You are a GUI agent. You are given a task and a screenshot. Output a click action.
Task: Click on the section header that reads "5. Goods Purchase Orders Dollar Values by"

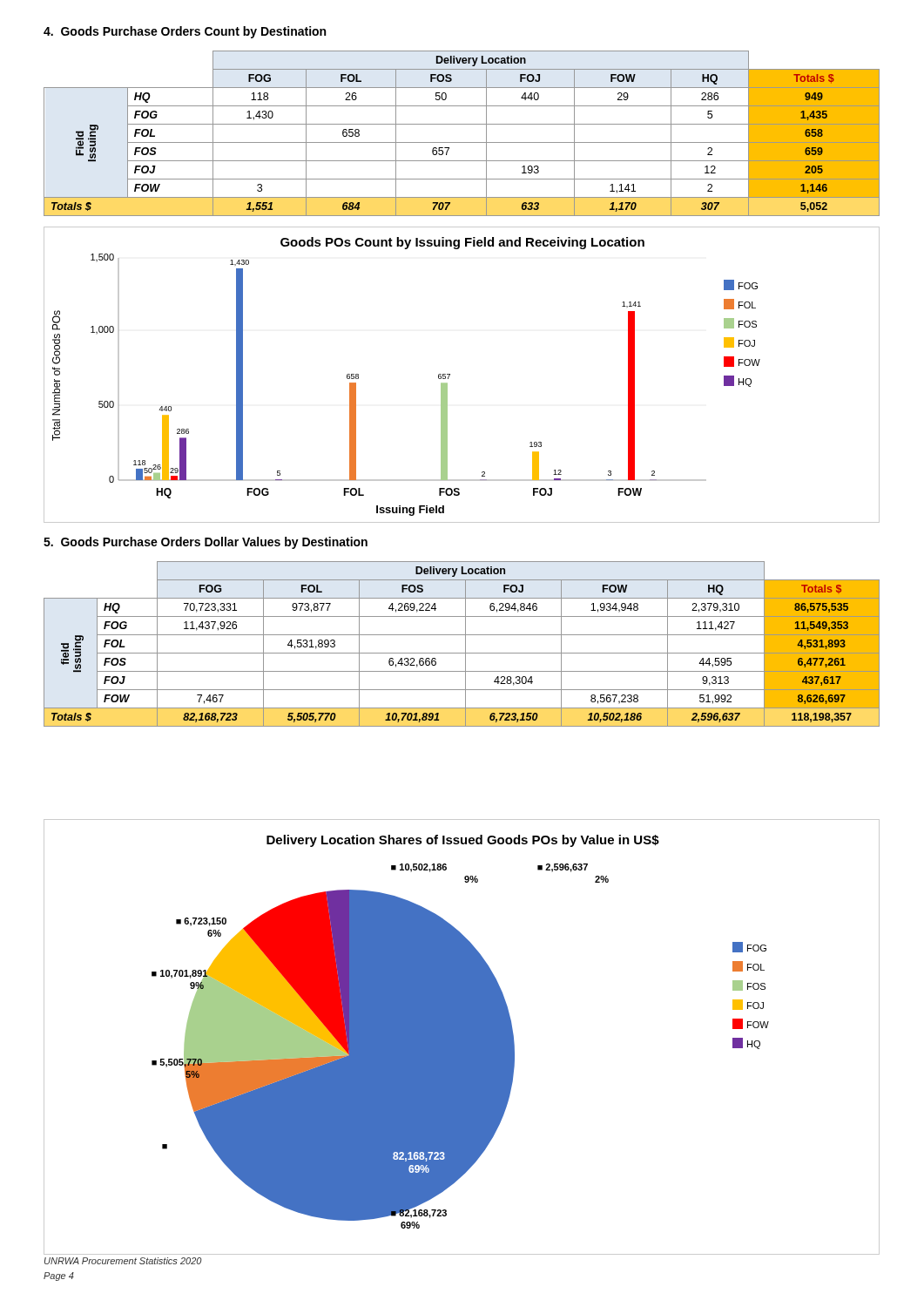tap(206, 542)
